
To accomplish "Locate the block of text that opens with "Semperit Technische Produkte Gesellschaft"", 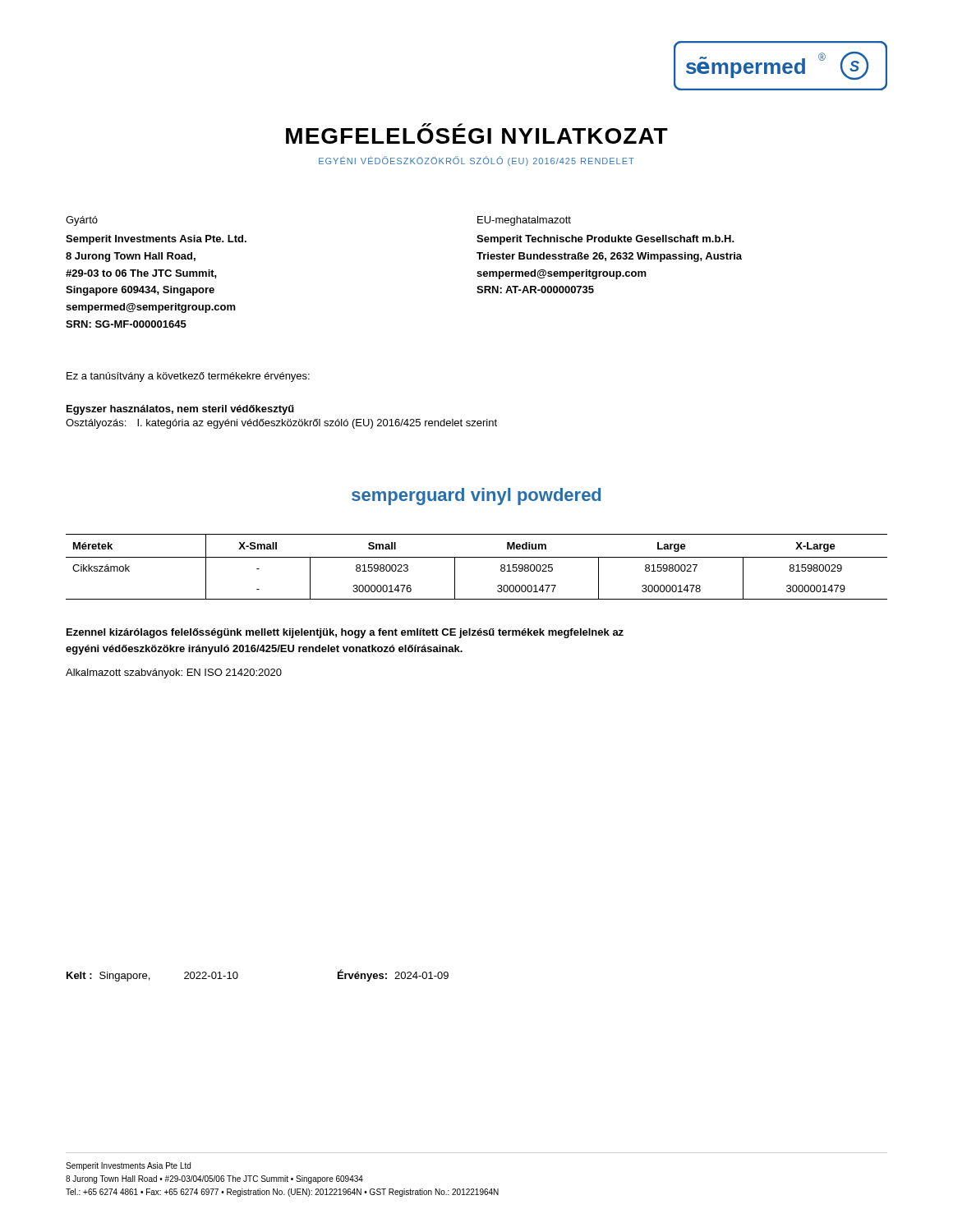I will tap(609, 264).
